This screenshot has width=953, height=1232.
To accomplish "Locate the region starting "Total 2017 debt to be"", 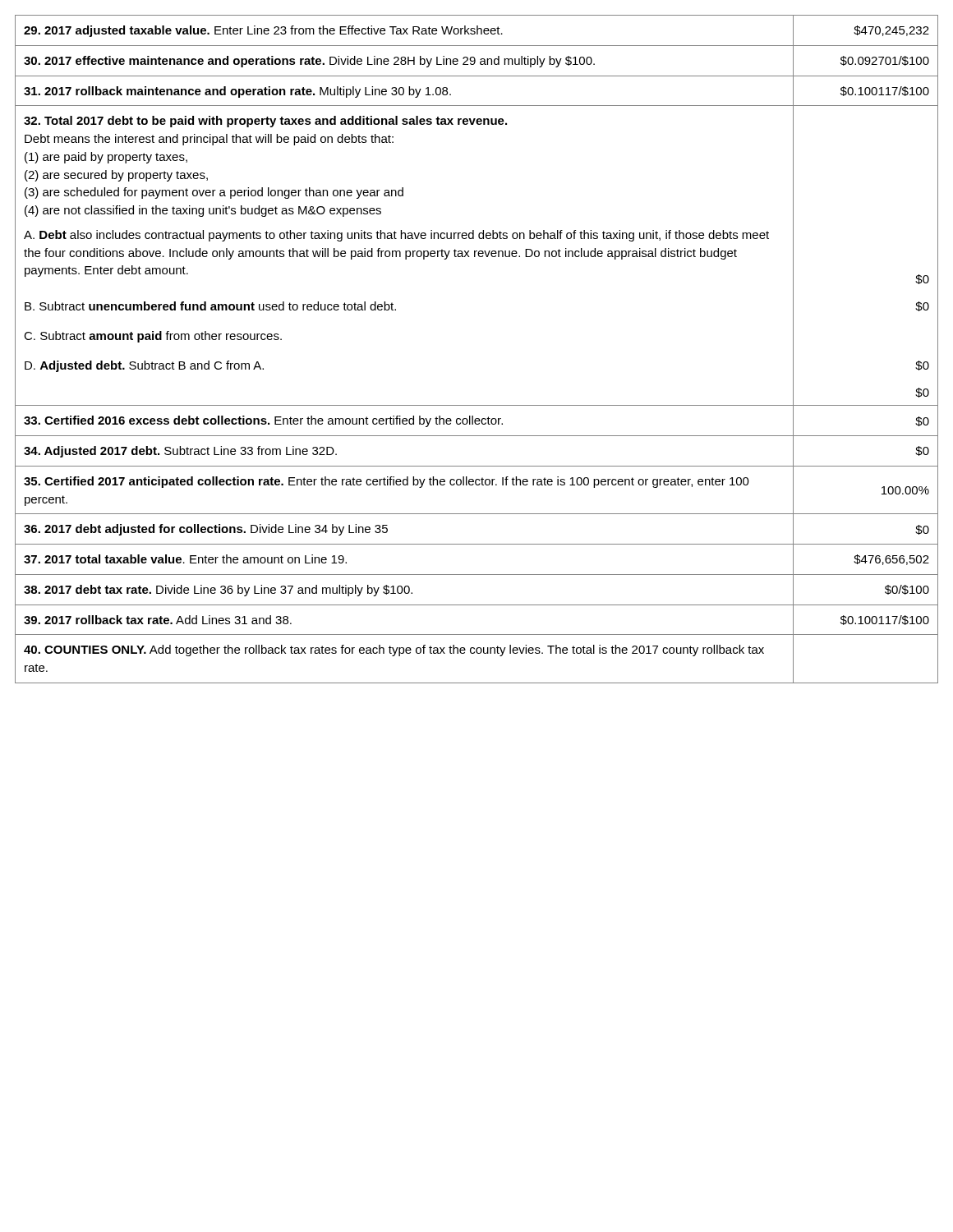I will pyautogui.click(x=404, y=196).
